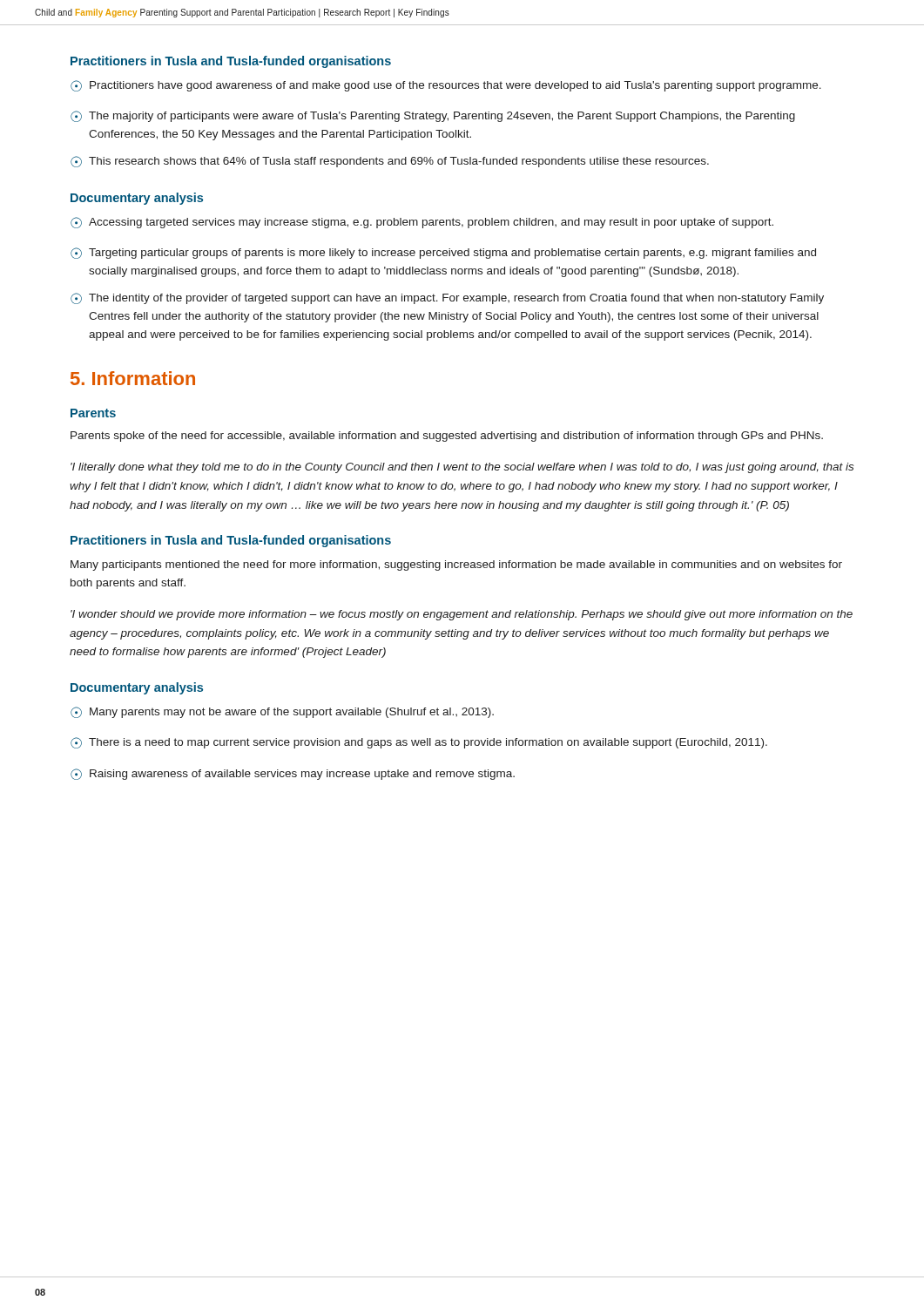The height and width of the screenshot is (1307, 924).
Task: Find the block on this page that starts "☉ There is a need to map"
Action: pyautogui.click(x=462, y=745)
